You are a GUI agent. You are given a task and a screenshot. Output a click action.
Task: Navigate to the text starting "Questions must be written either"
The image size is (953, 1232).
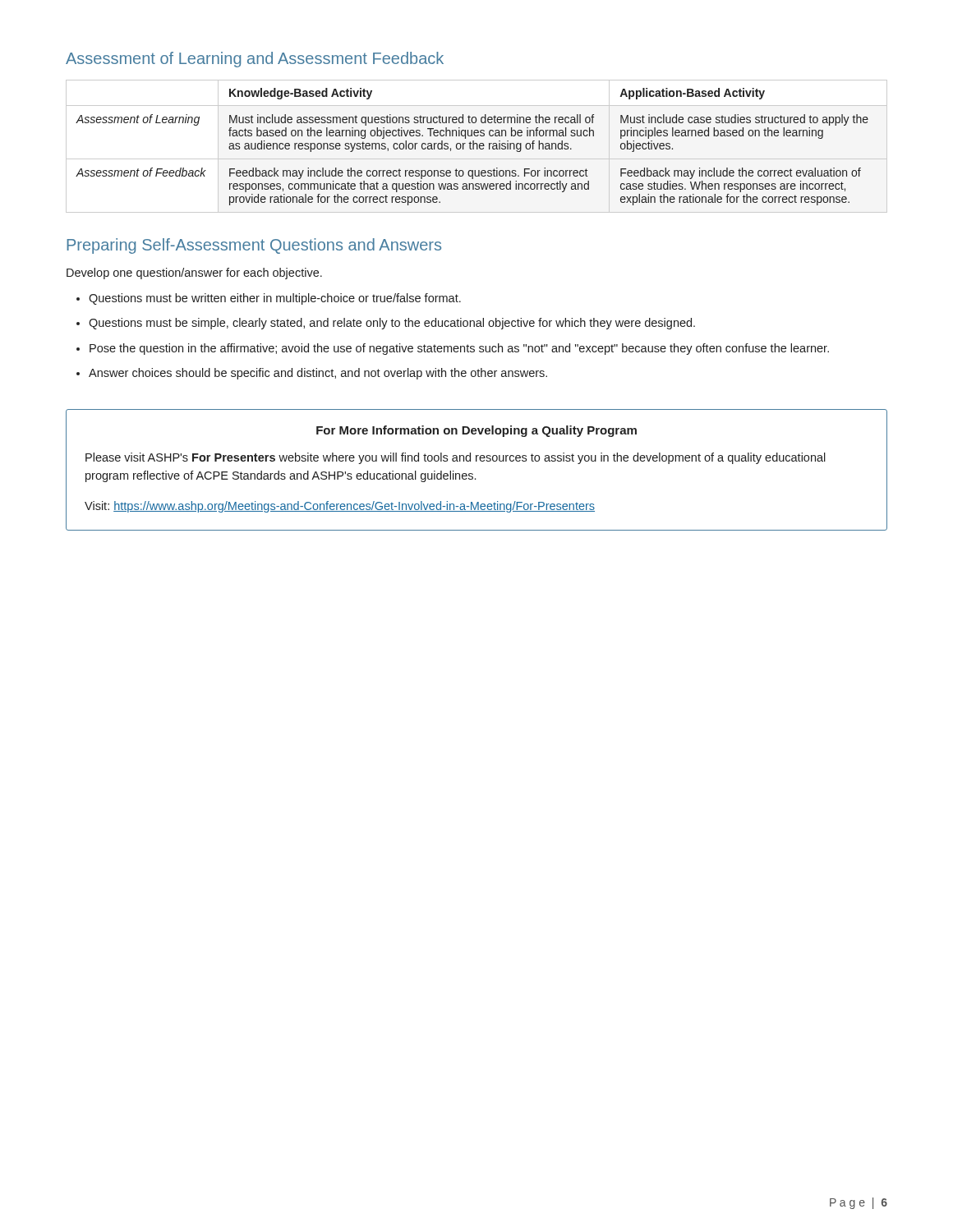[x=275, y=299]
